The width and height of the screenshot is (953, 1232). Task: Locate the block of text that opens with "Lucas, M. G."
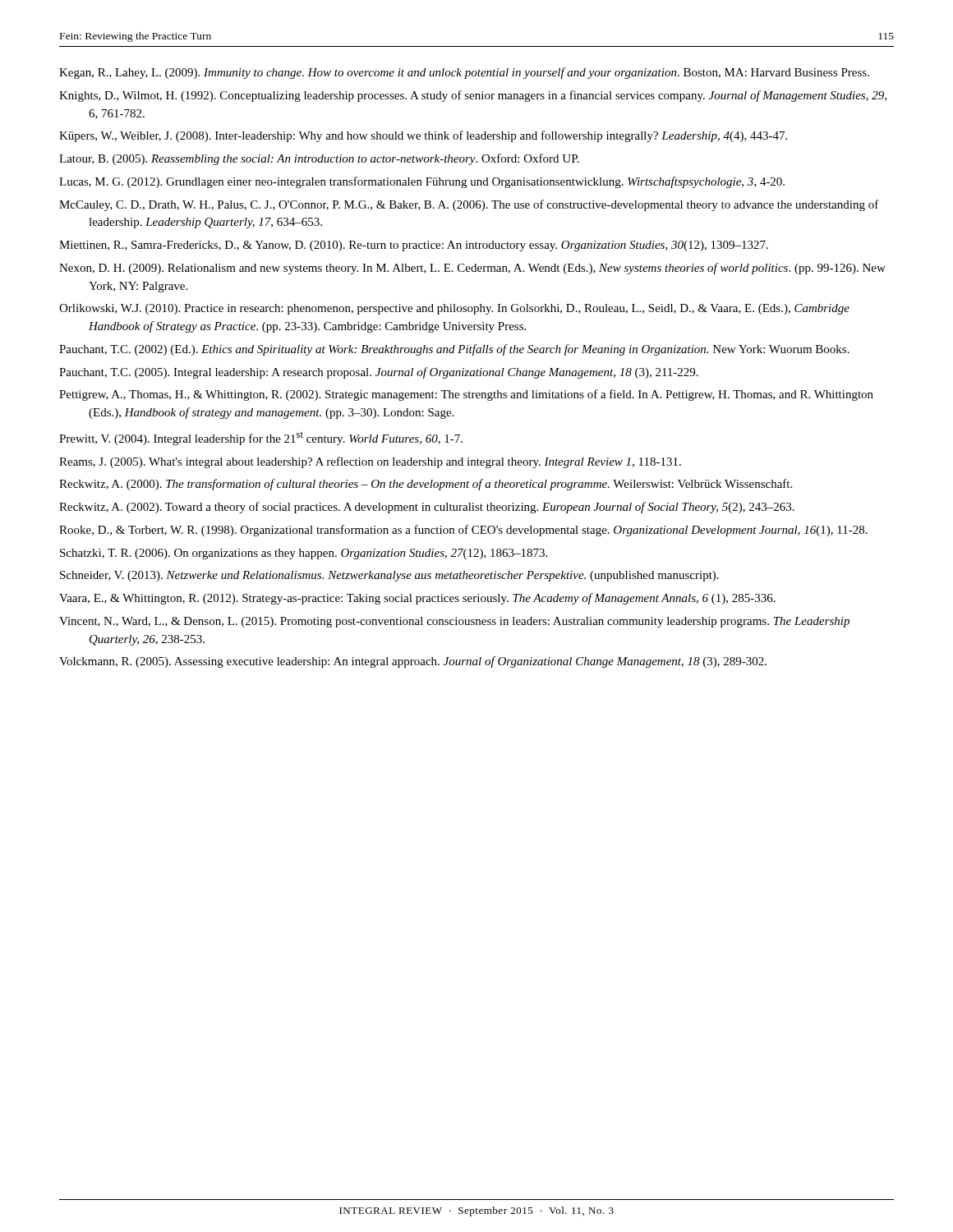pyautogui.click(x=422, y=181)
